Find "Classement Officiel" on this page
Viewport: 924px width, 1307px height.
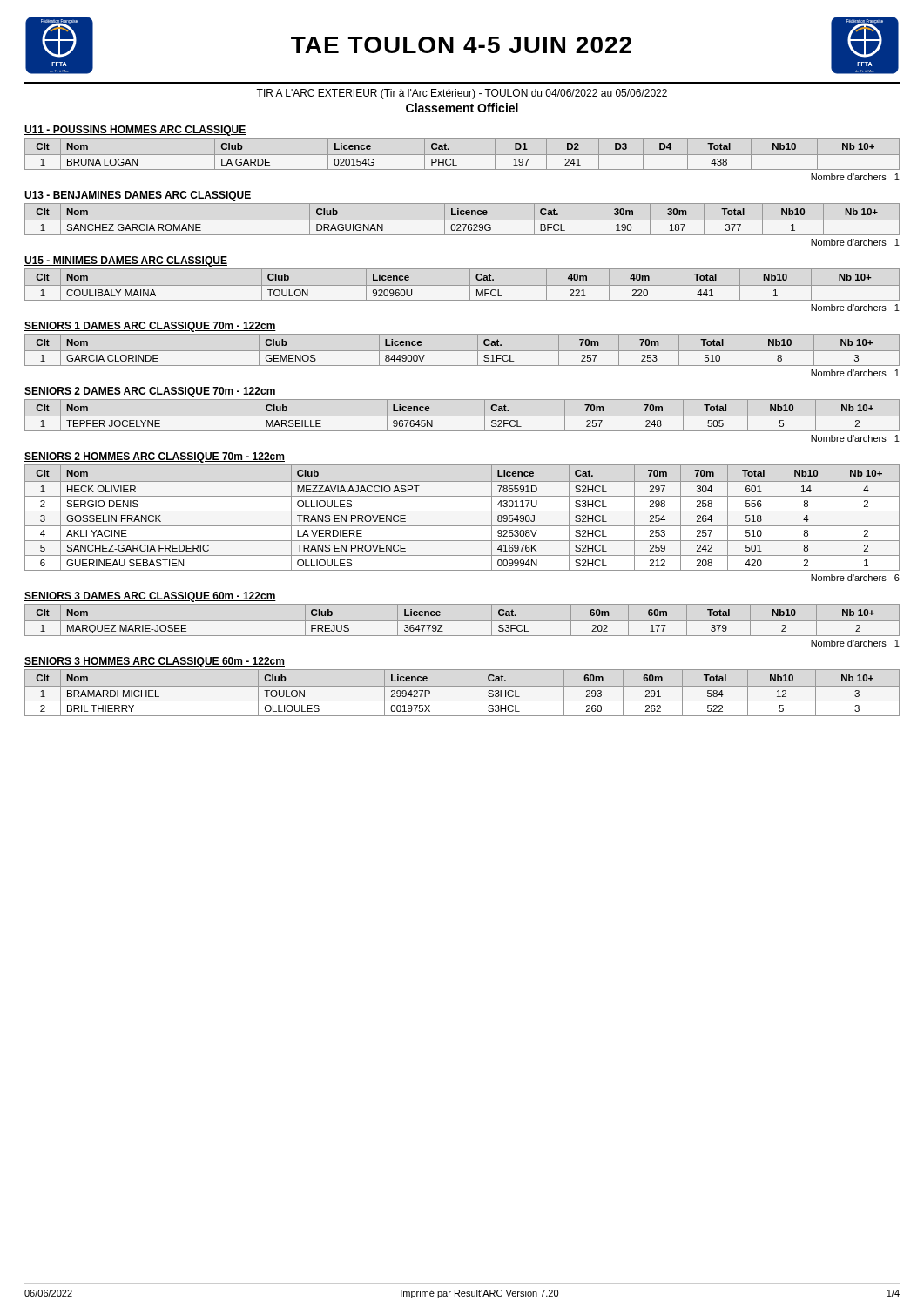[x=462, y=108]
